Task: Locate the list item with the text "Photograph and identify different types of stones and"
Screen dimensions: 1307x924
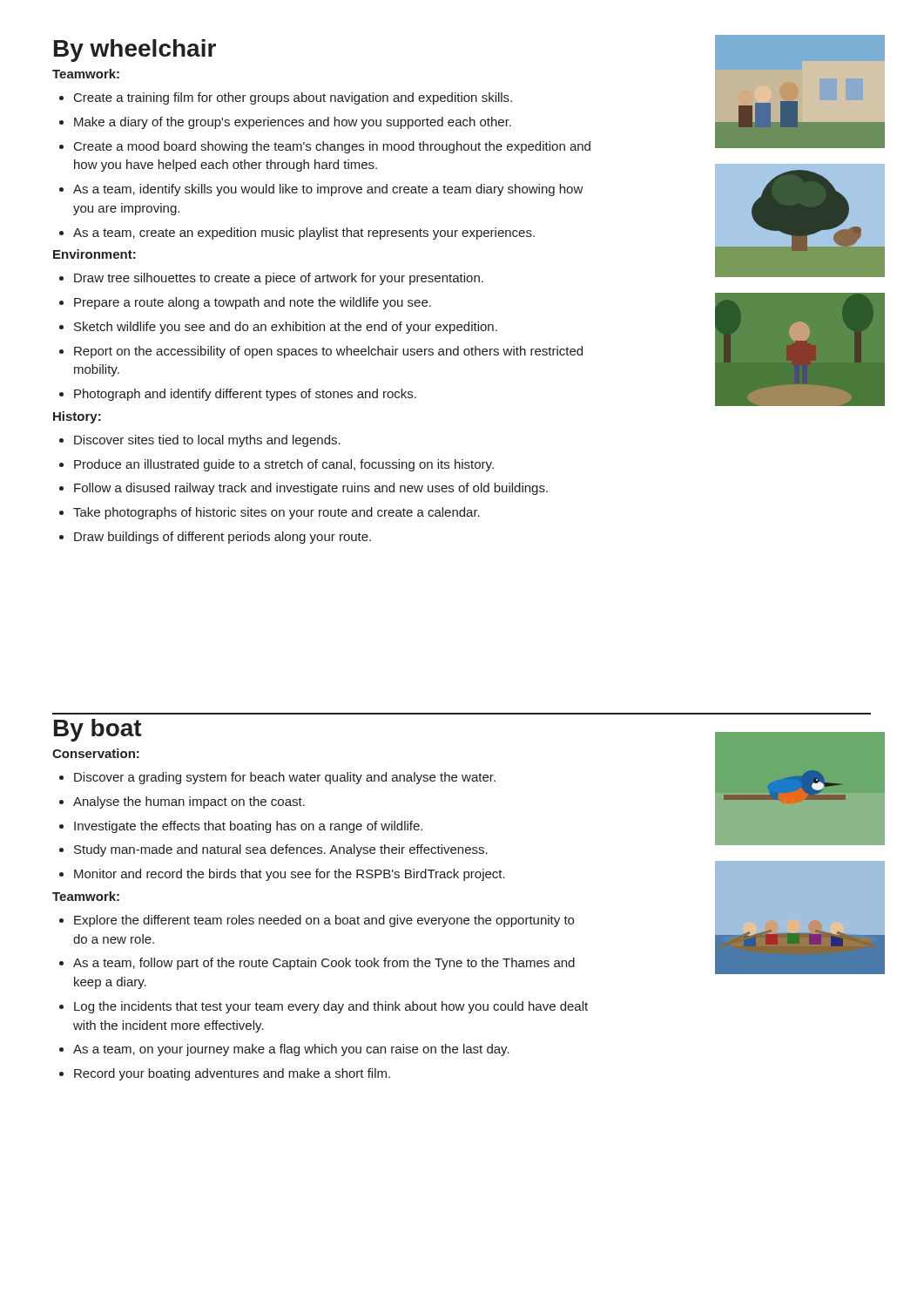Action: [x=322, y=394]
